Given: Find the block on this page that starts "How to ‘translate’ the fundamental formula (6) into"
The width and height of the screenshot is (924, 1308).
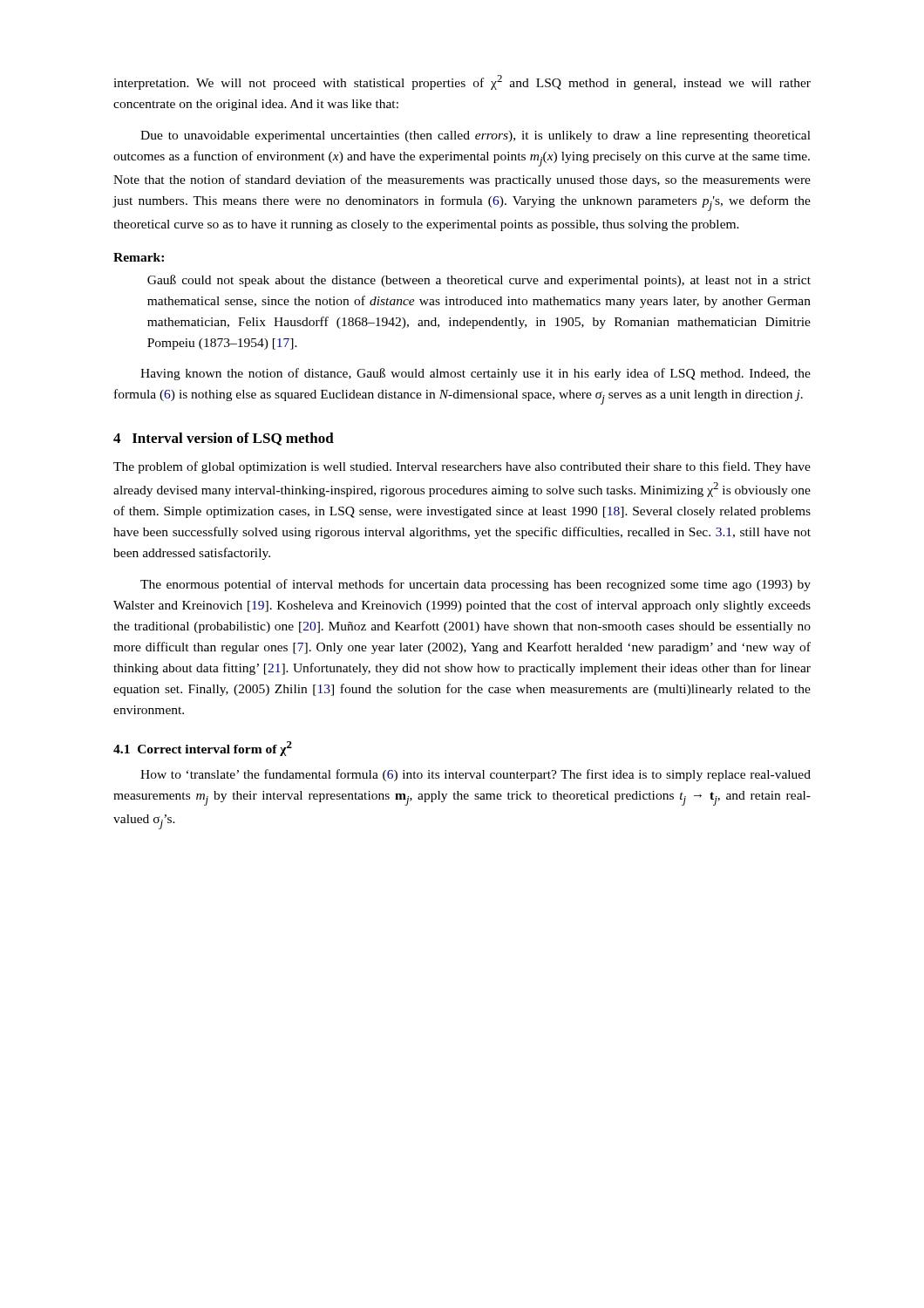Looking at the screenshot, I should click(462, 798).
